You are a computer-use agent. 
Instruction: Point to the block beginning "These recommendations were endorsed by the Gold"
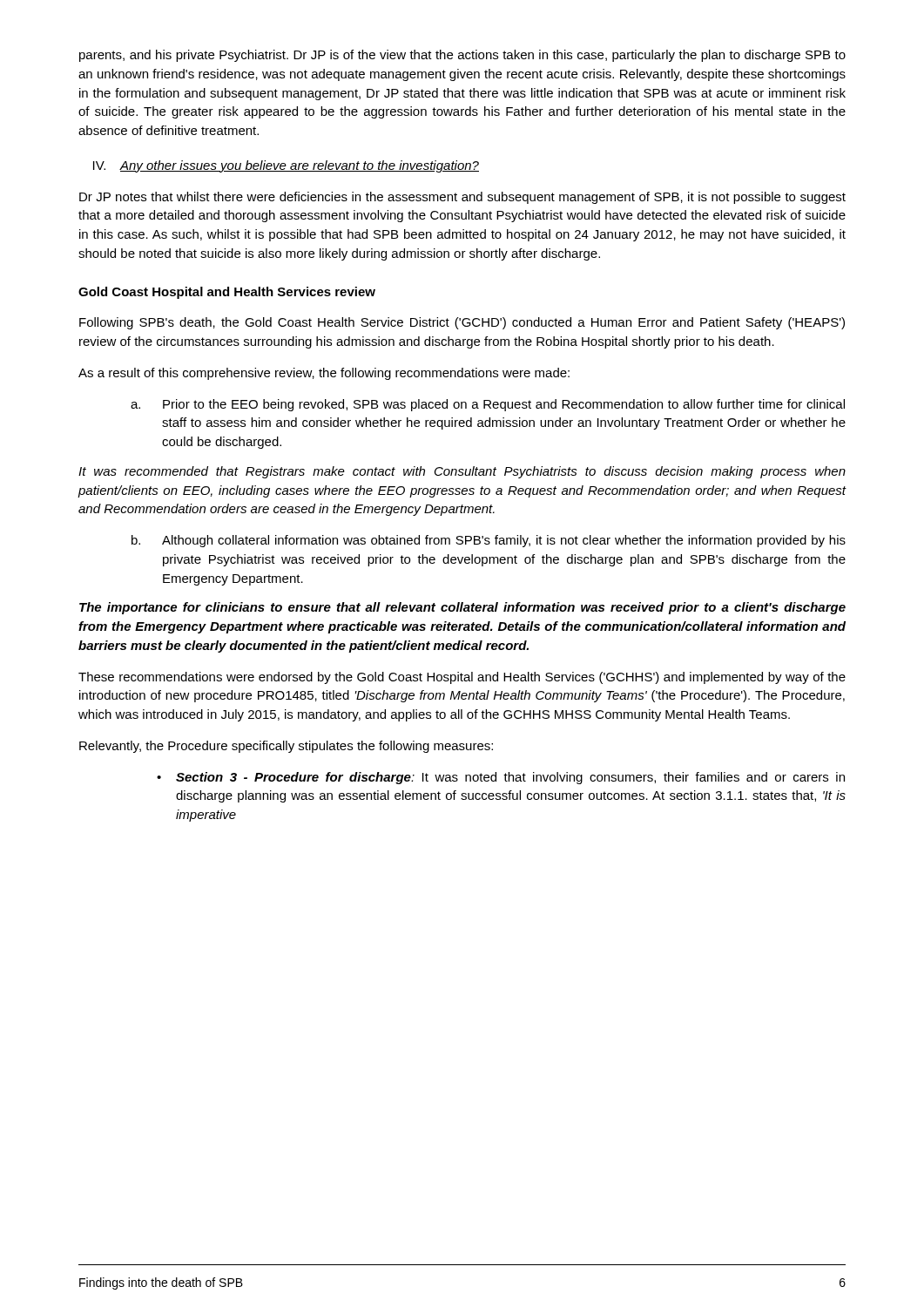pos(462,695)
